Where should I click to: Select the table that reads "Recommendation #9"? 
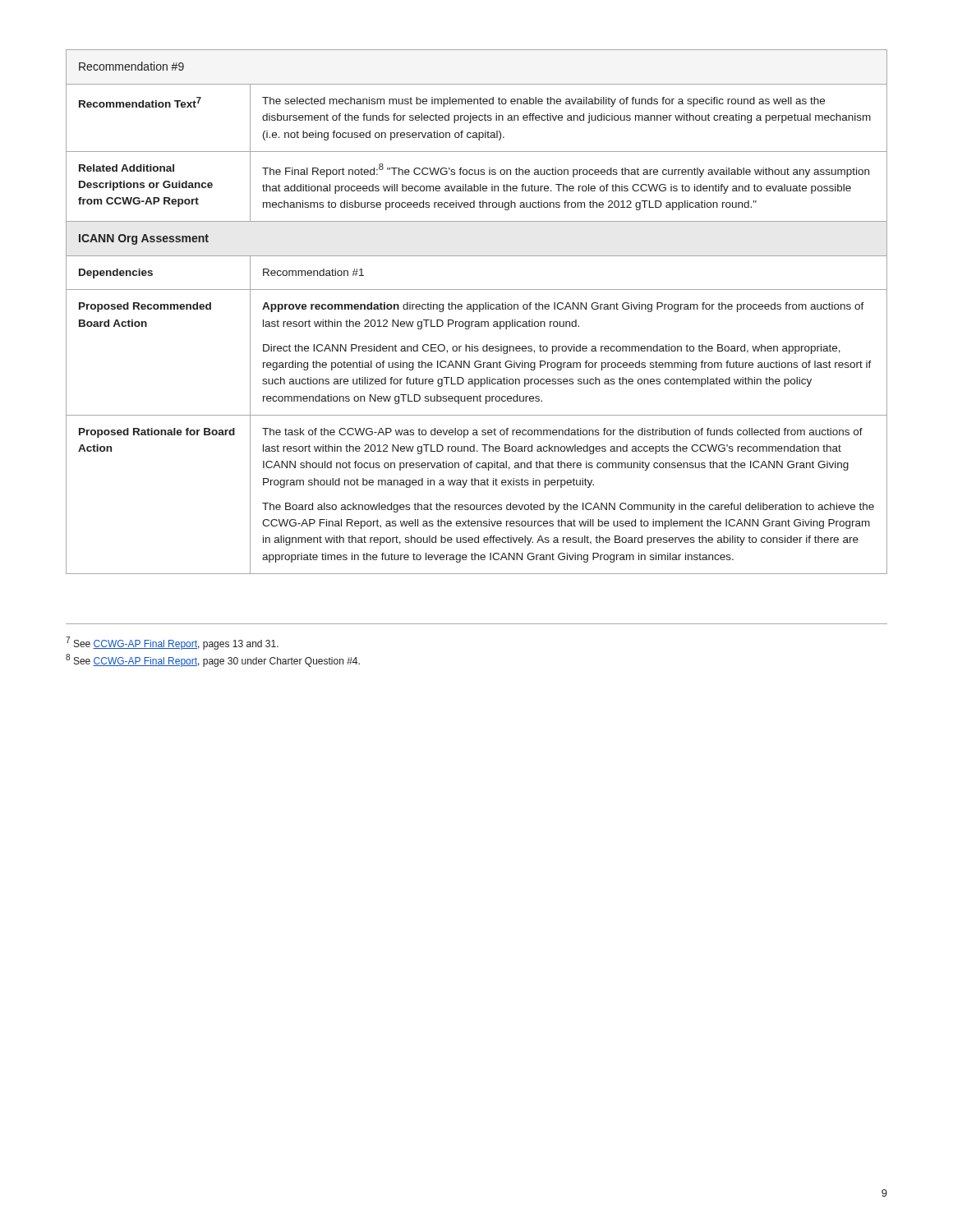pyautogui.click(x=476, y=312)
